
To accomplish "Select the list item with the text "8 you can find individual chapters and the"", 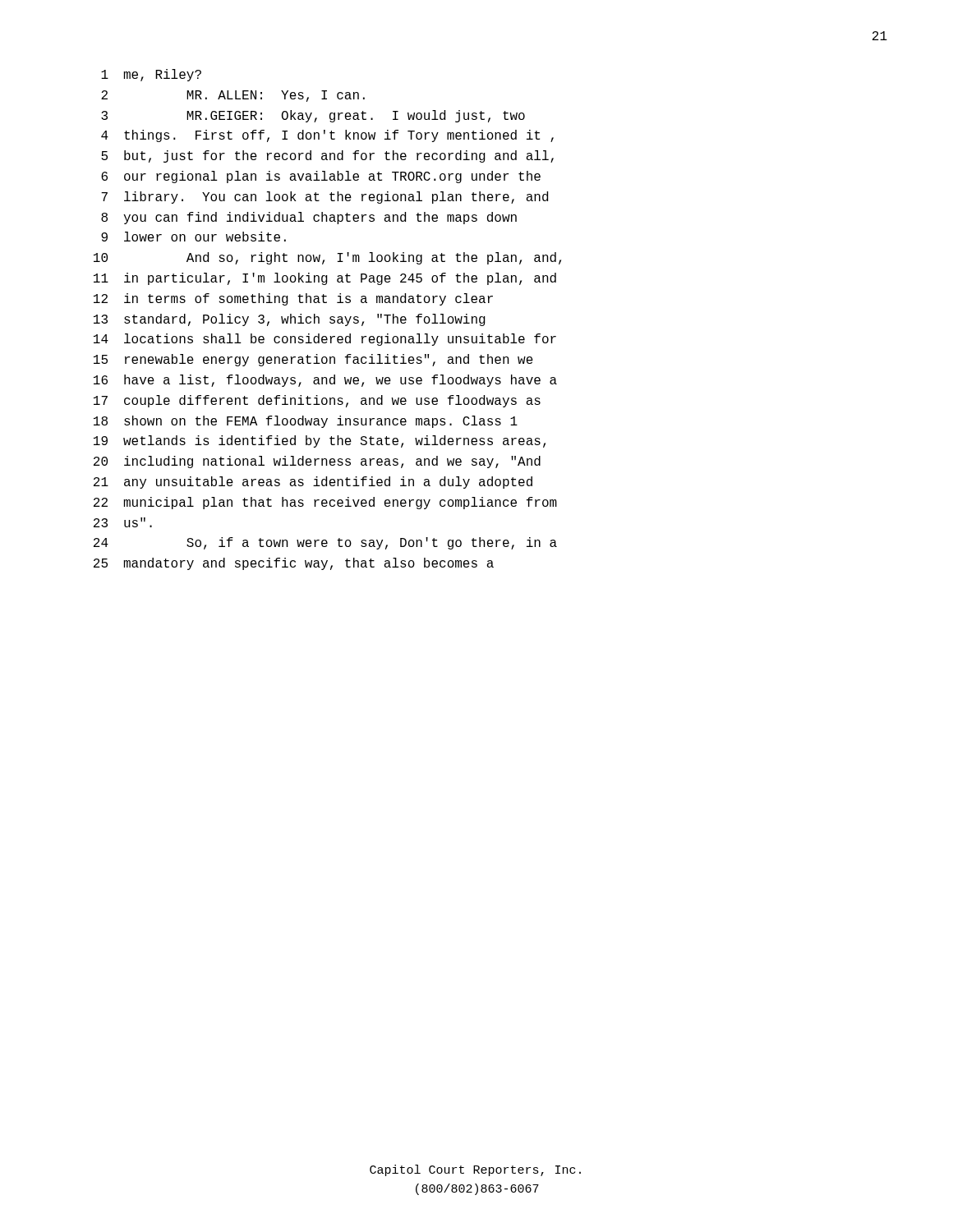I will click(476, 218).
